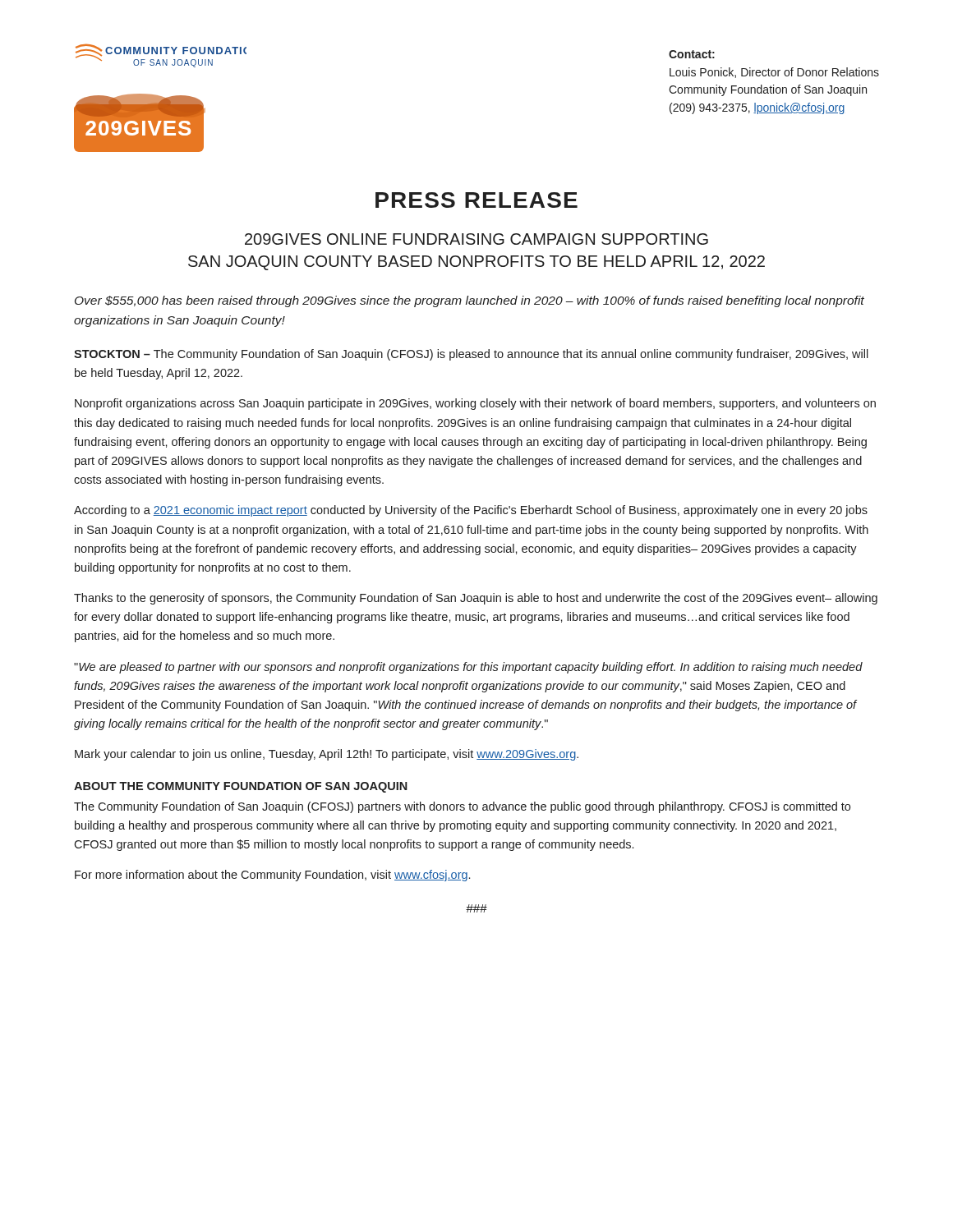Point to the region starting "Thanks to the generosity"
The height and width of the screenshot is (1232, 953).
(476, 617)
